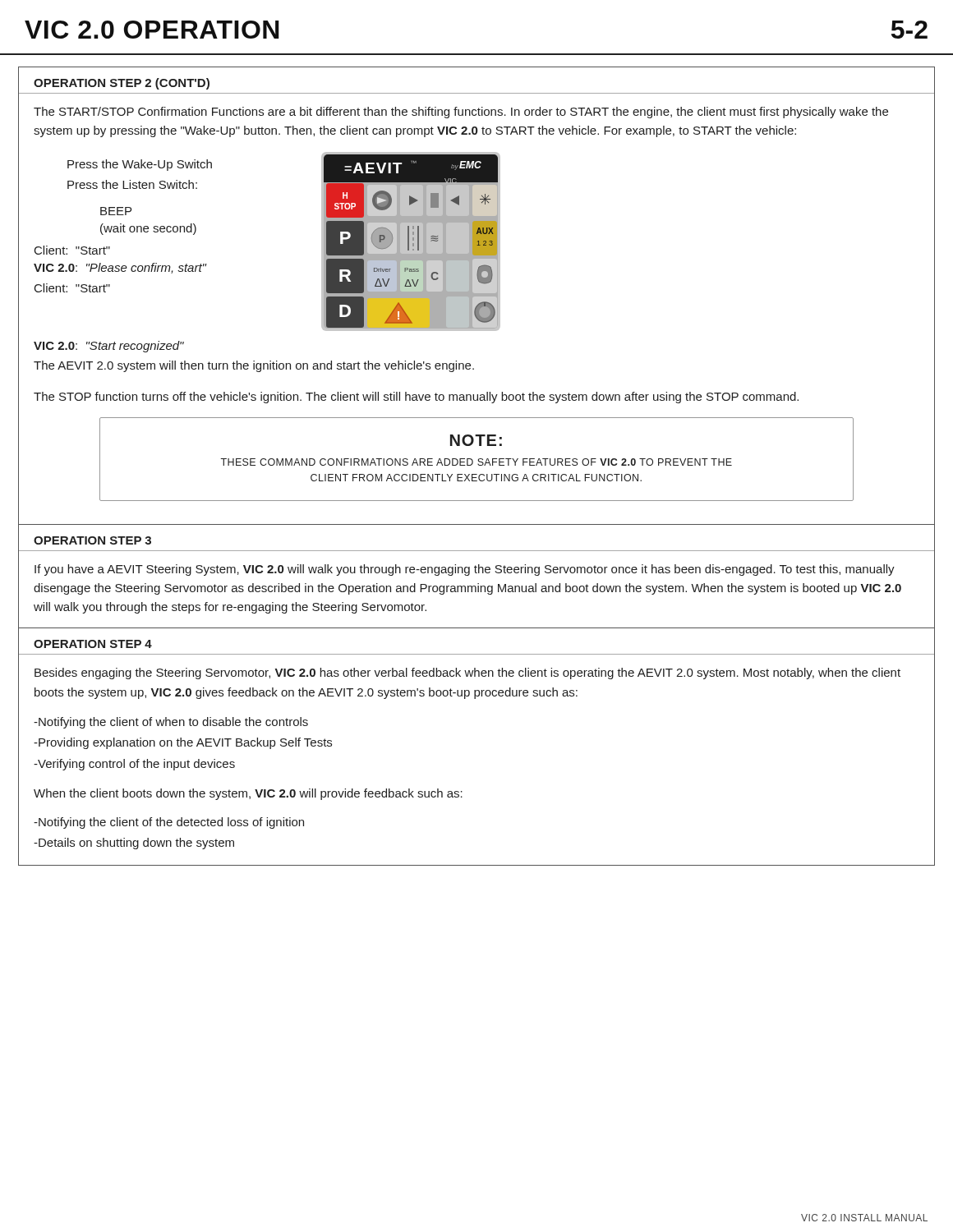Image resolution: width=953 pixels, height=1232 pixels.
Task: Select the block starting "(wait one second)"
Action: point(148,227)
